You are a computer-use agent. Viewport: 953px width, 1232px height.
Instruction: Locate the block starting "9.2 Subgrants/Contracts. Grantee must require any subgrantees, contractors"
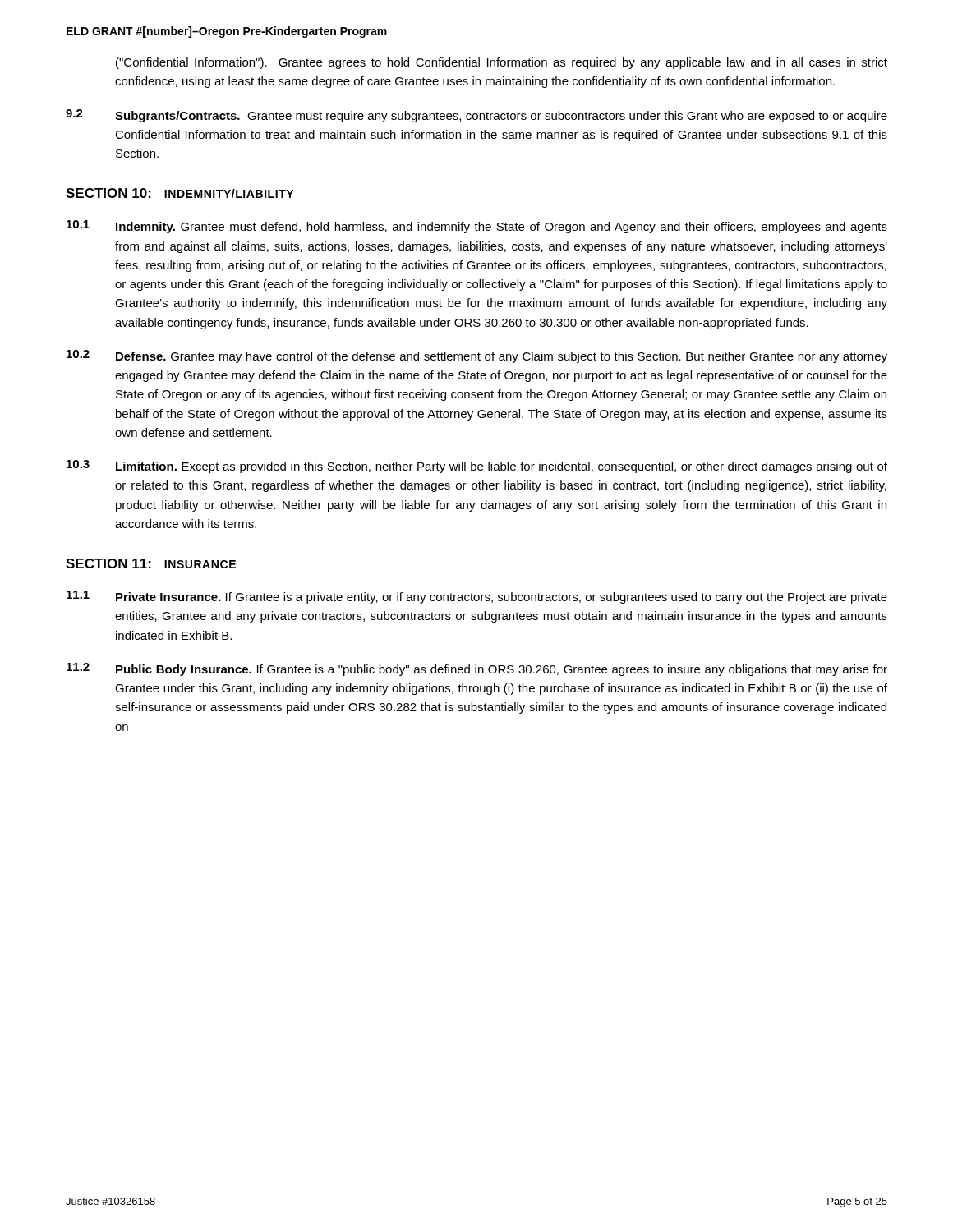coord(476,134)
